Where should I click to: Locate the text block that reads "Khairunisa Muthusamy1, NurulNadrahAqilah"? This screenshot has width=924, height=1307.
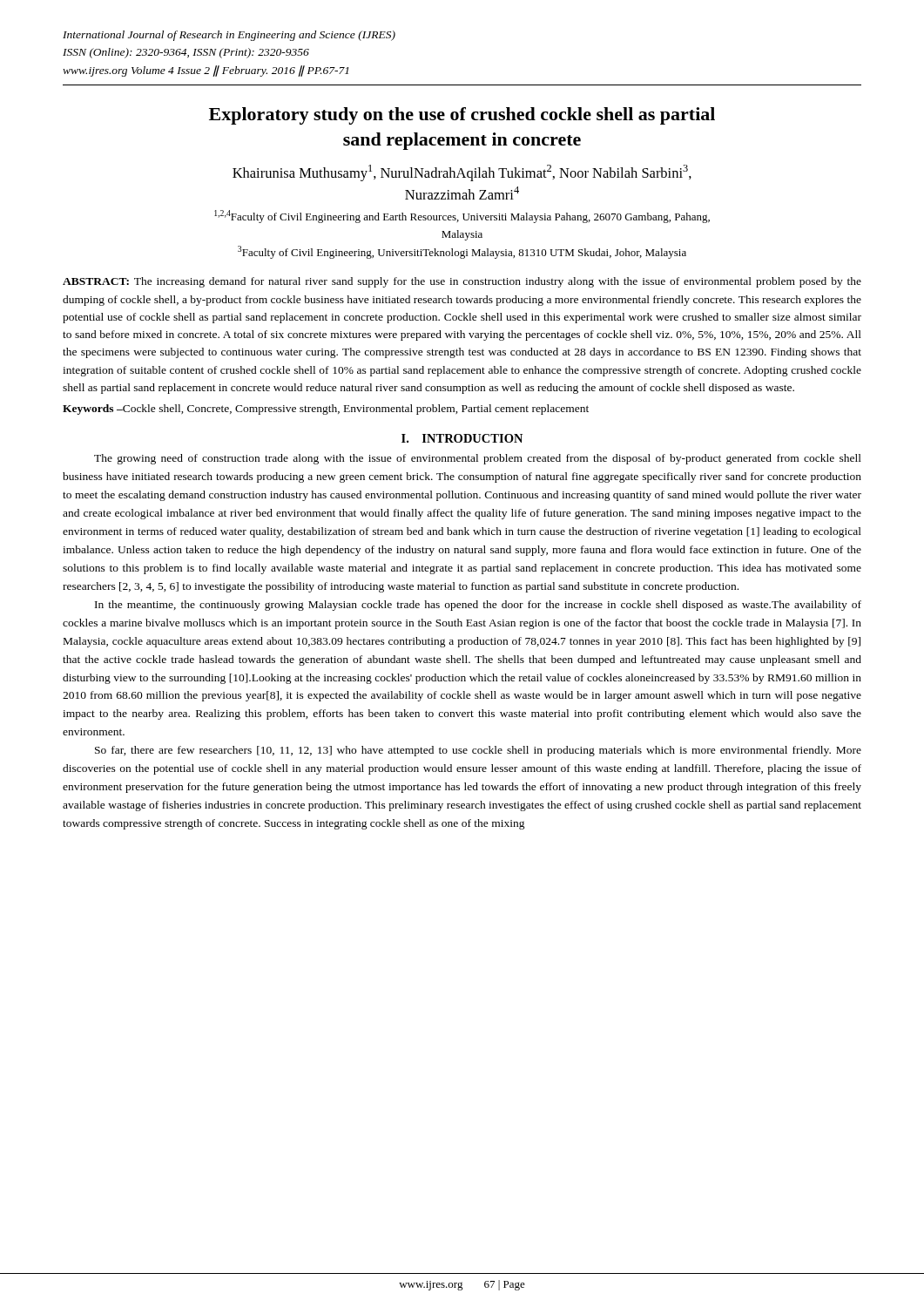coord(462,182)
